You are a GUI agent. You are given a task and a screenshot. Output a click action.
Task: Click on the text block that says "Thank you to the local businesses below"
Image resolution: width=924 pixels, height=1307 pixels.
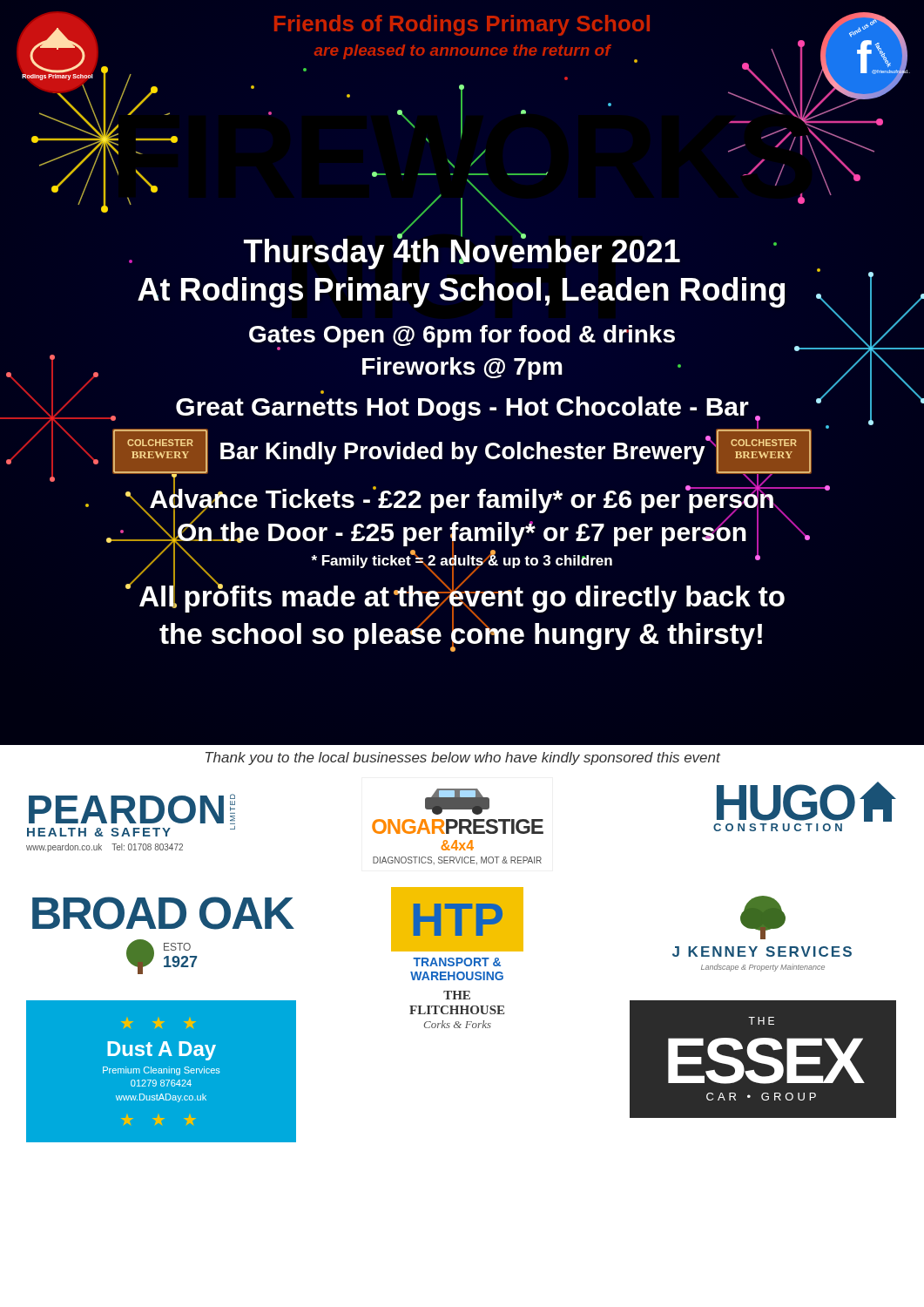point(462,758)
